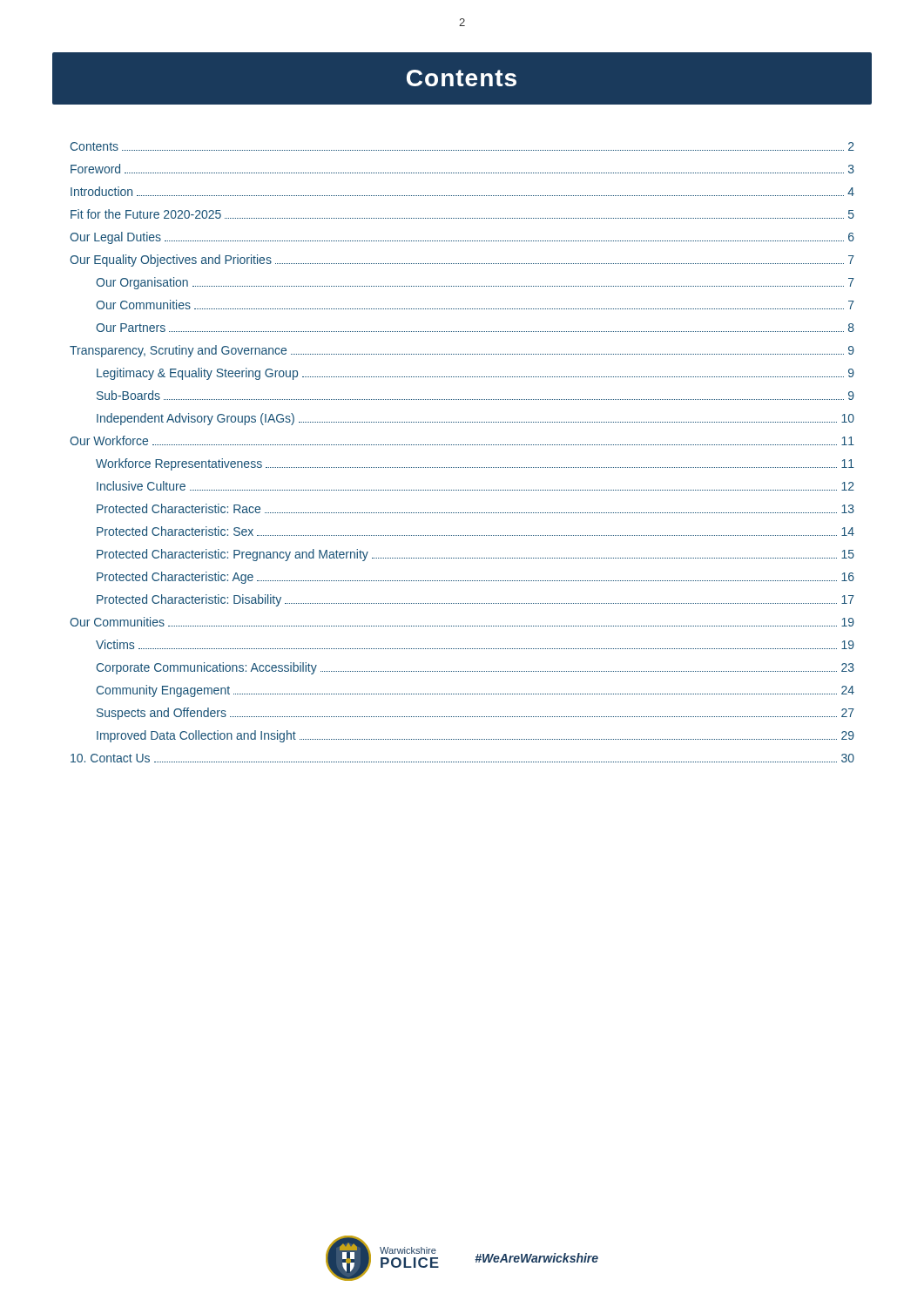Find the list item that says "Fit for the Future 2020-2025 5"
This screenshot has height=1307, width=924.
[462, 214]
